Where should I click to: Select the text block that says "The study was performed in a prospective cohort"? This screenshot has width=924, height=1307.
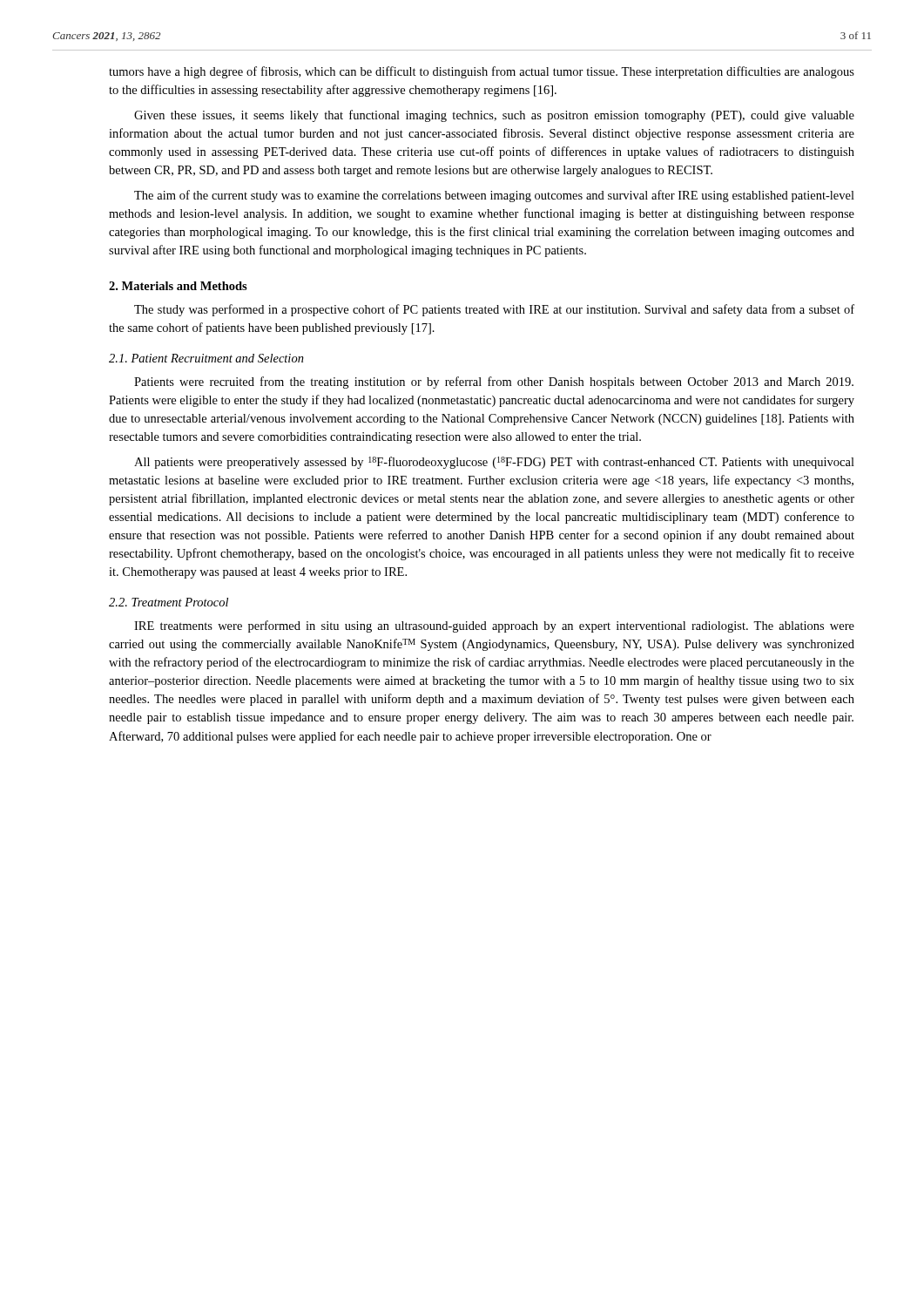coord(482,319)
